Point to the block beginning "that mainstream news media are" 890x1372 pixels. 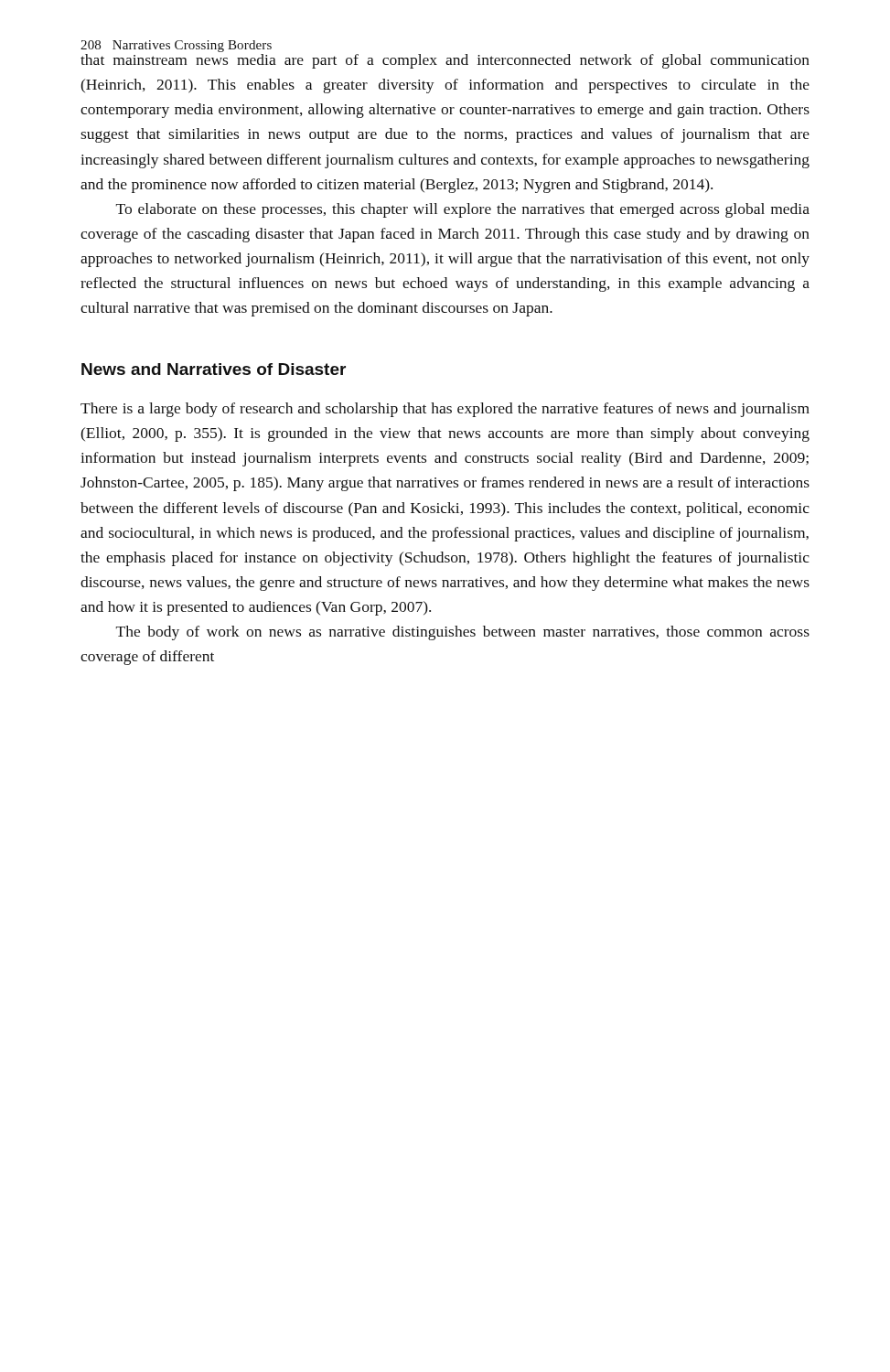tap(445, 184)
